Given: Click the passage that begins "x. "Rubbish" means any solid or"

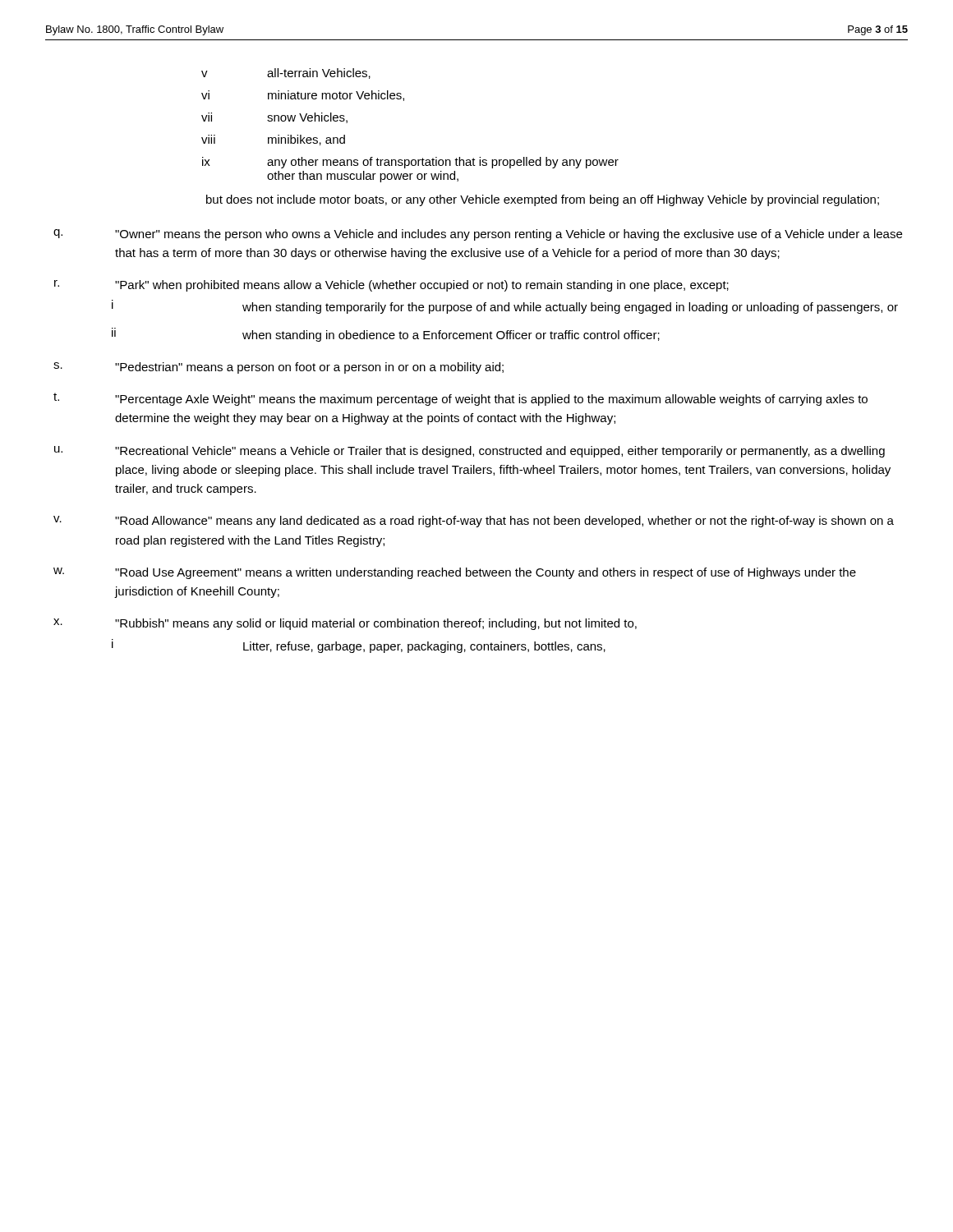Looking at the screenshot, I should [x=476, y=623].
